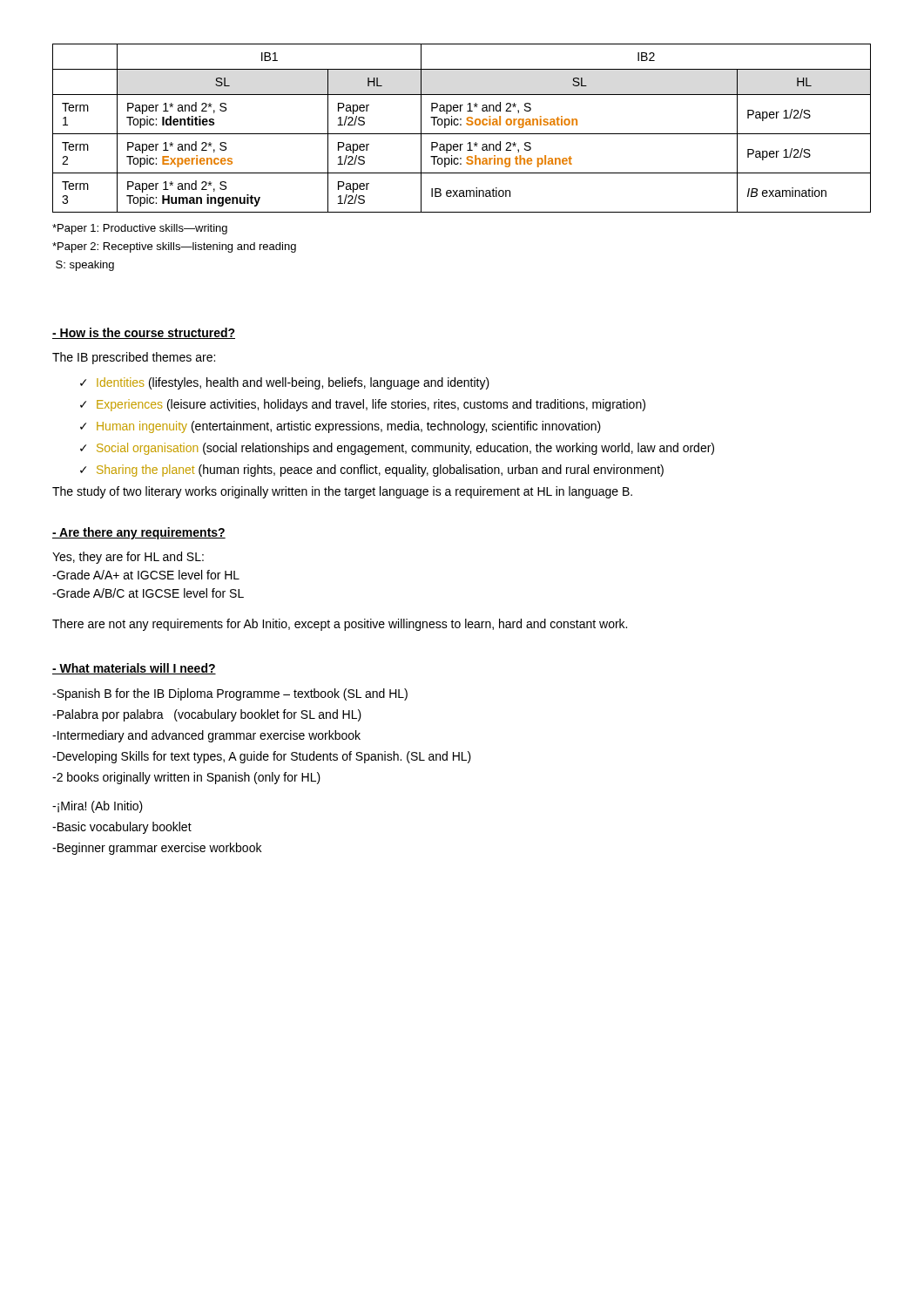This screenshot has width=924, height=1307.
Task: Locate the table with the text "Paper 1* and 2*,"
Action: [x=462, y=128]
